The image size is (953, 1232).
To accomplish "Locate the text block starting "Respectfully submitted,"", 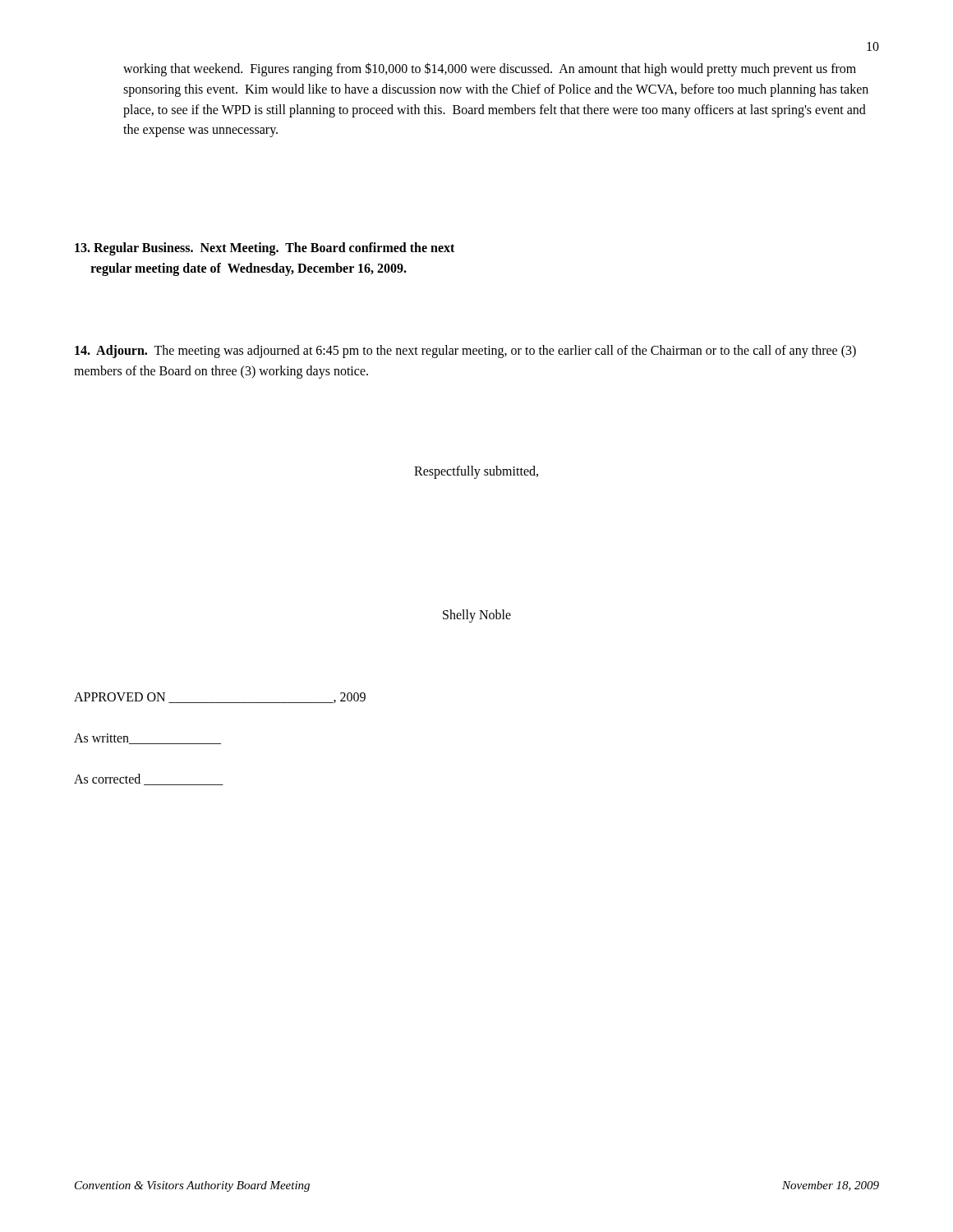I will [x=476, y=471].
